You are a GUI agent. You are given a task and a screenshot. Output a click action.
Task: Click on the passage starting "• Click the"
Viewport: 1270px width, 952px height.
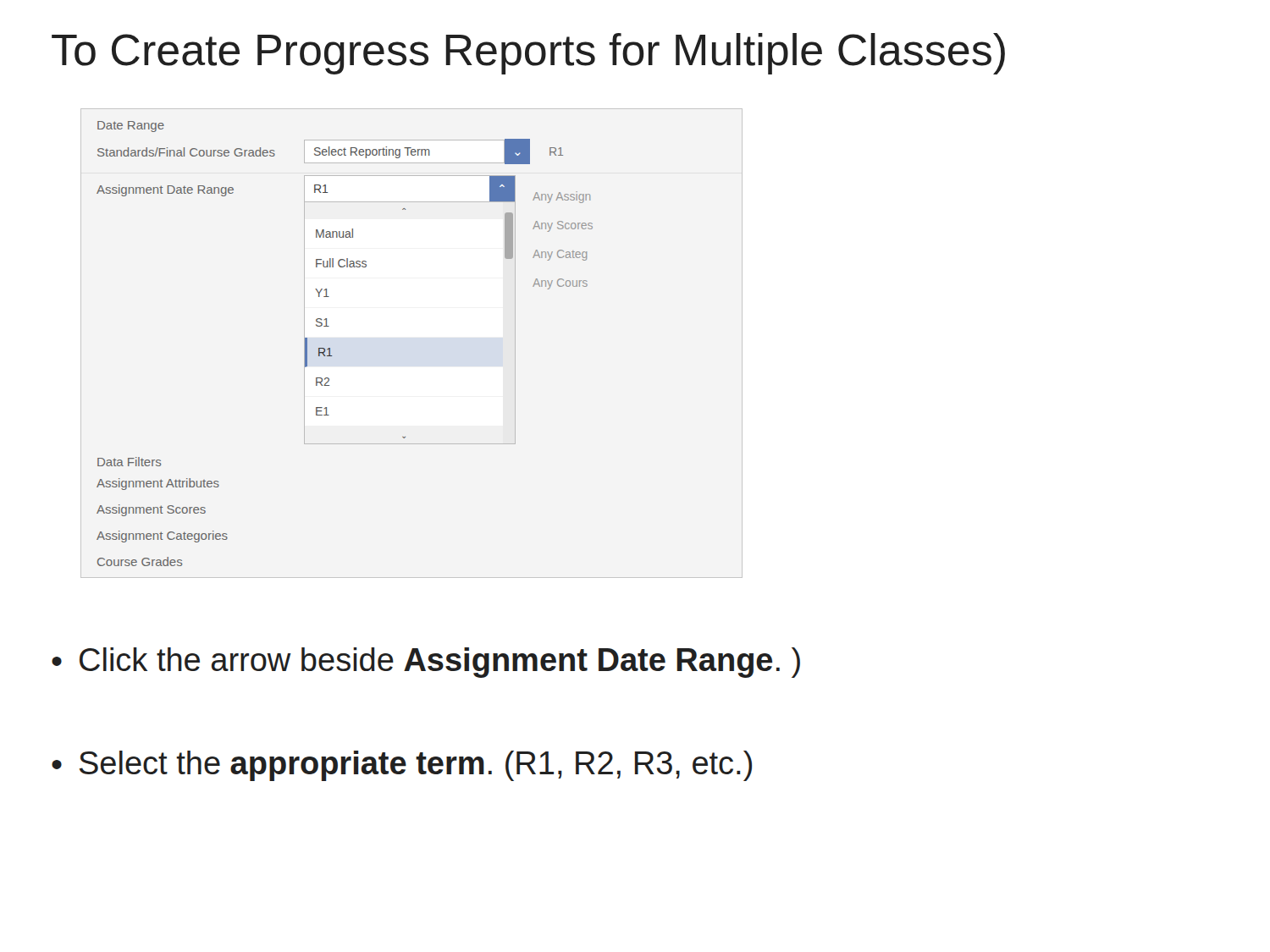click(426, 661)
